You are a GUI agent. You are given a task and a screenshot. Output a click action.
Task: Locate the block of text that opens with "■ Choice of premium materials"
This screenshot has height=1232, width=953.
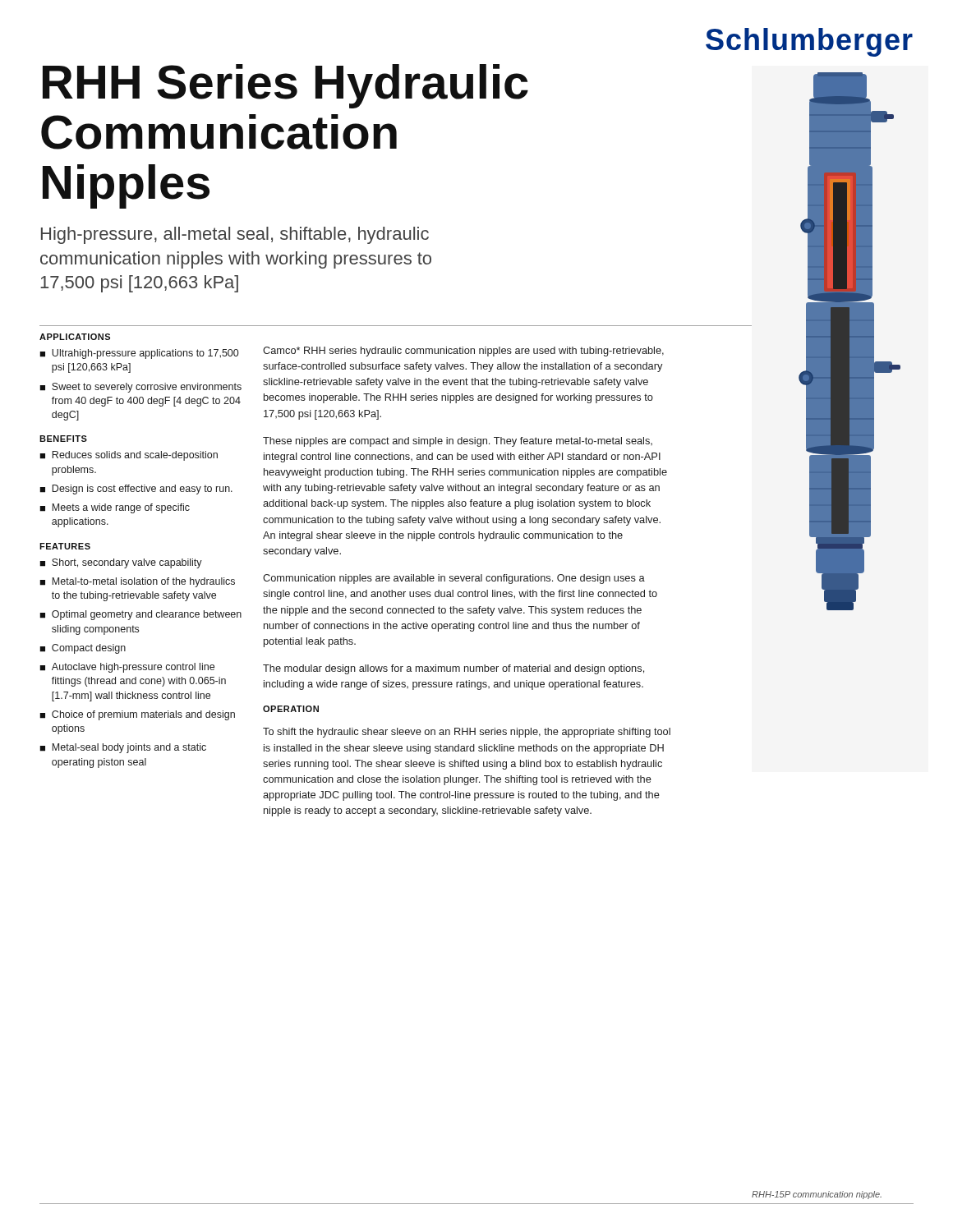tap(141, 722)
